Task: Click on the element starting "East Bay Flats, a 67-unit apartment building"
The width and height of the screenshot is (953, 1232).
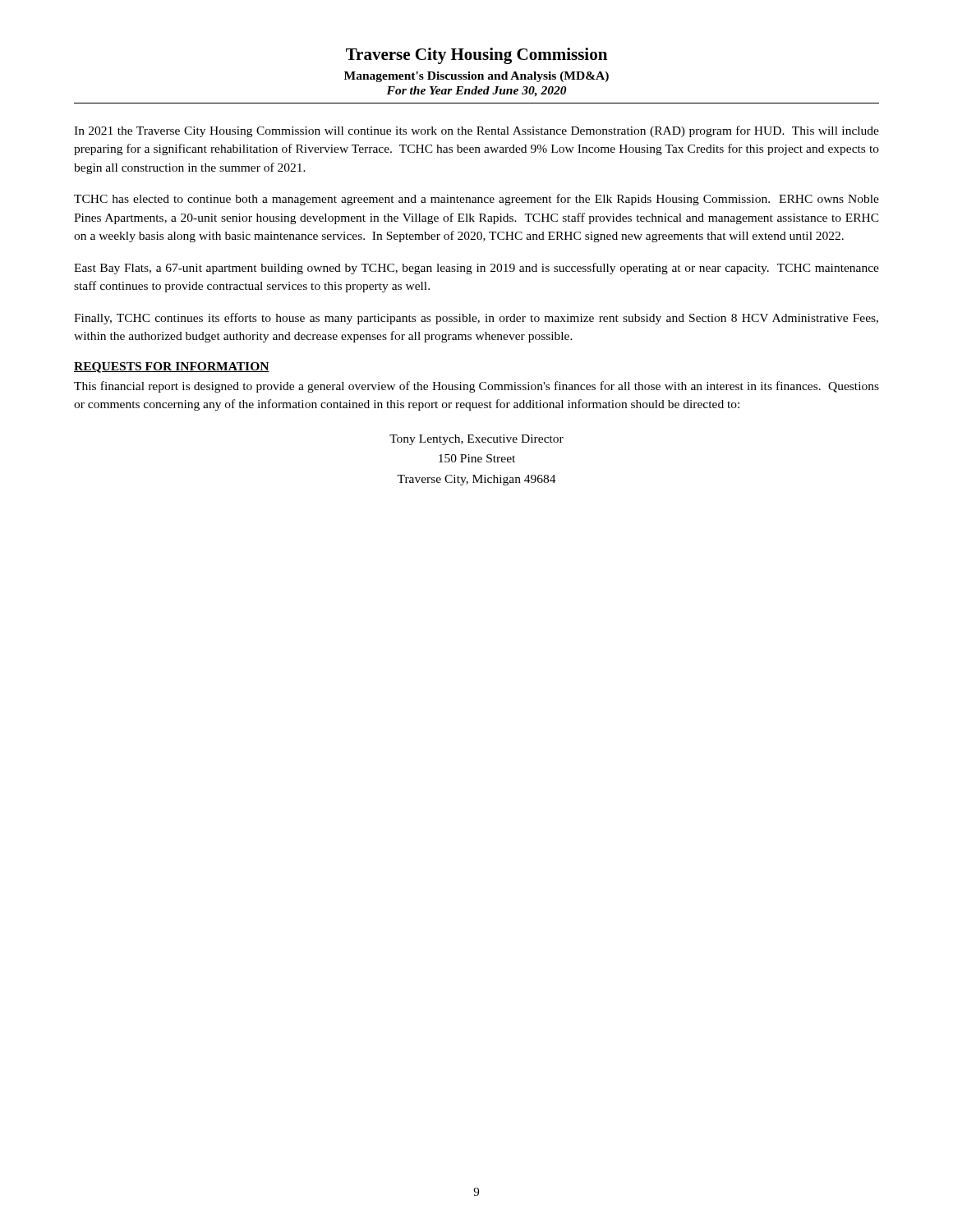Action: tap(476, 276)
